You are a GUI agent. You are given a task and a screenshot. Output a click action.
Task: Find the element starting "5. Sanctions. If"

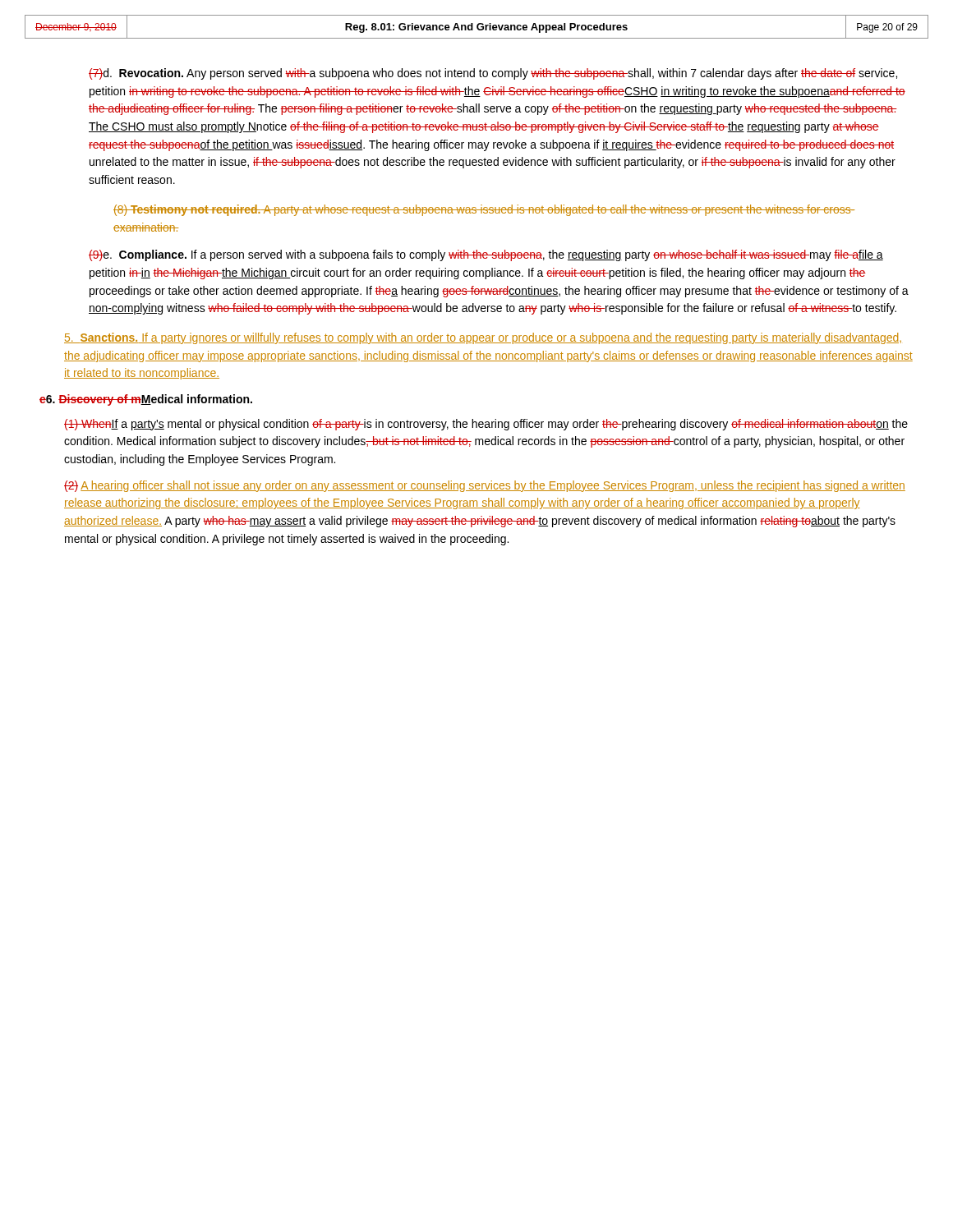(488, 355)
